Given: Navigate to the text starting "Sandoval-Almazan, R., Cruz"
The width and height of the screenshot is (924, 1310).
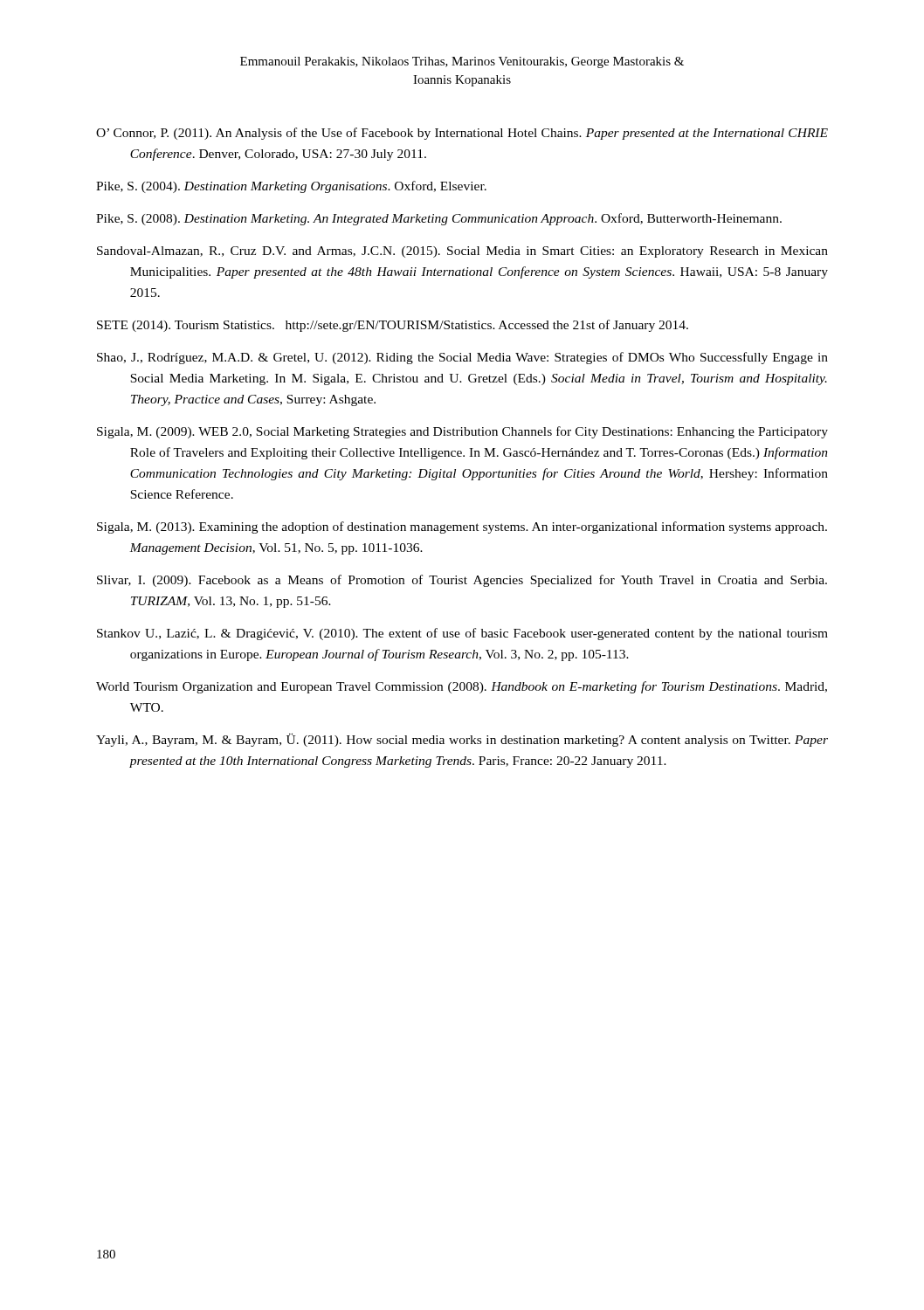Looking at the screenshot, I should [x=462, y=271].
